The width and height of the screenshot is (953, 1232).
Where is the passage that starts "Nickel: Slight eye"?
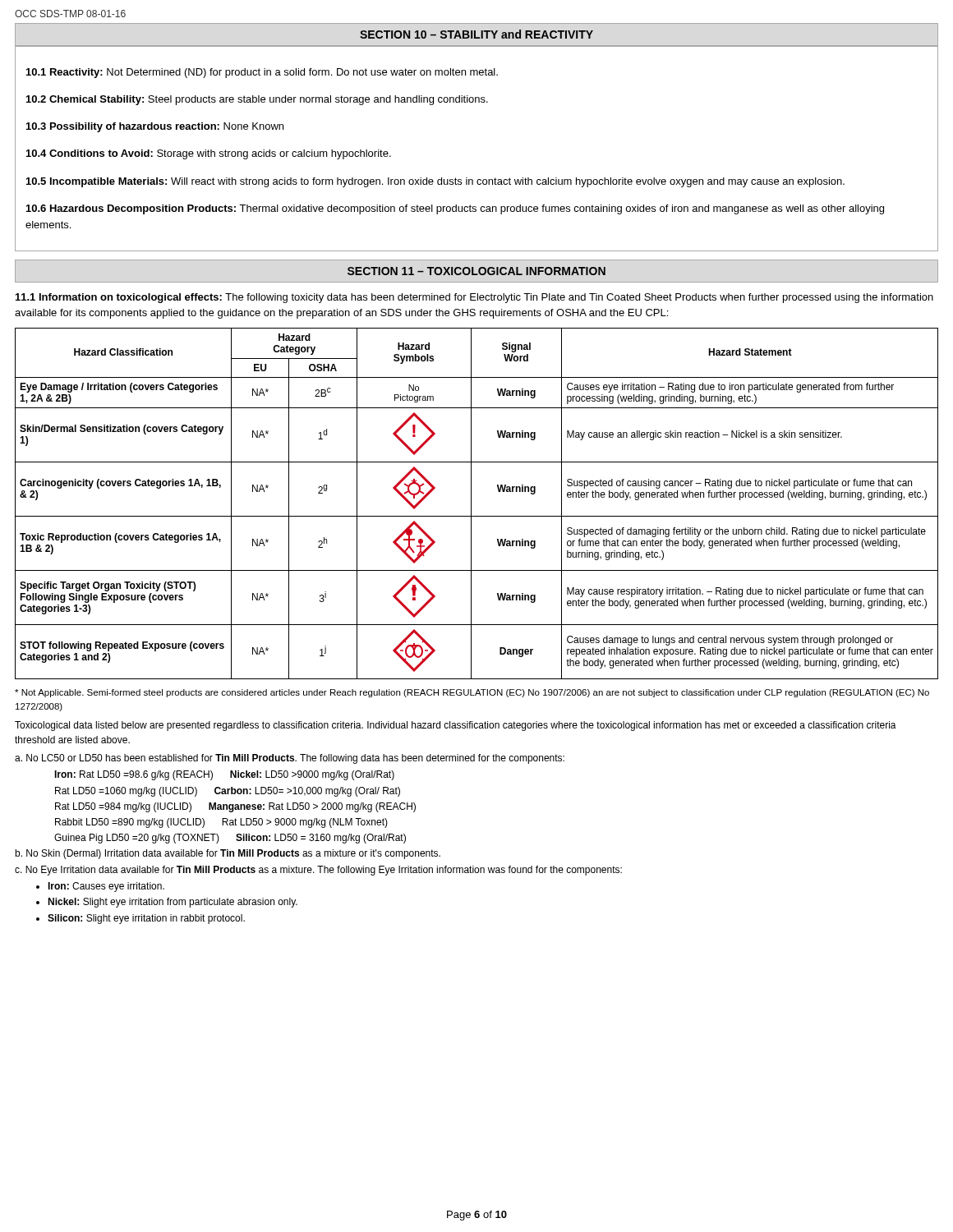(173, 902)
